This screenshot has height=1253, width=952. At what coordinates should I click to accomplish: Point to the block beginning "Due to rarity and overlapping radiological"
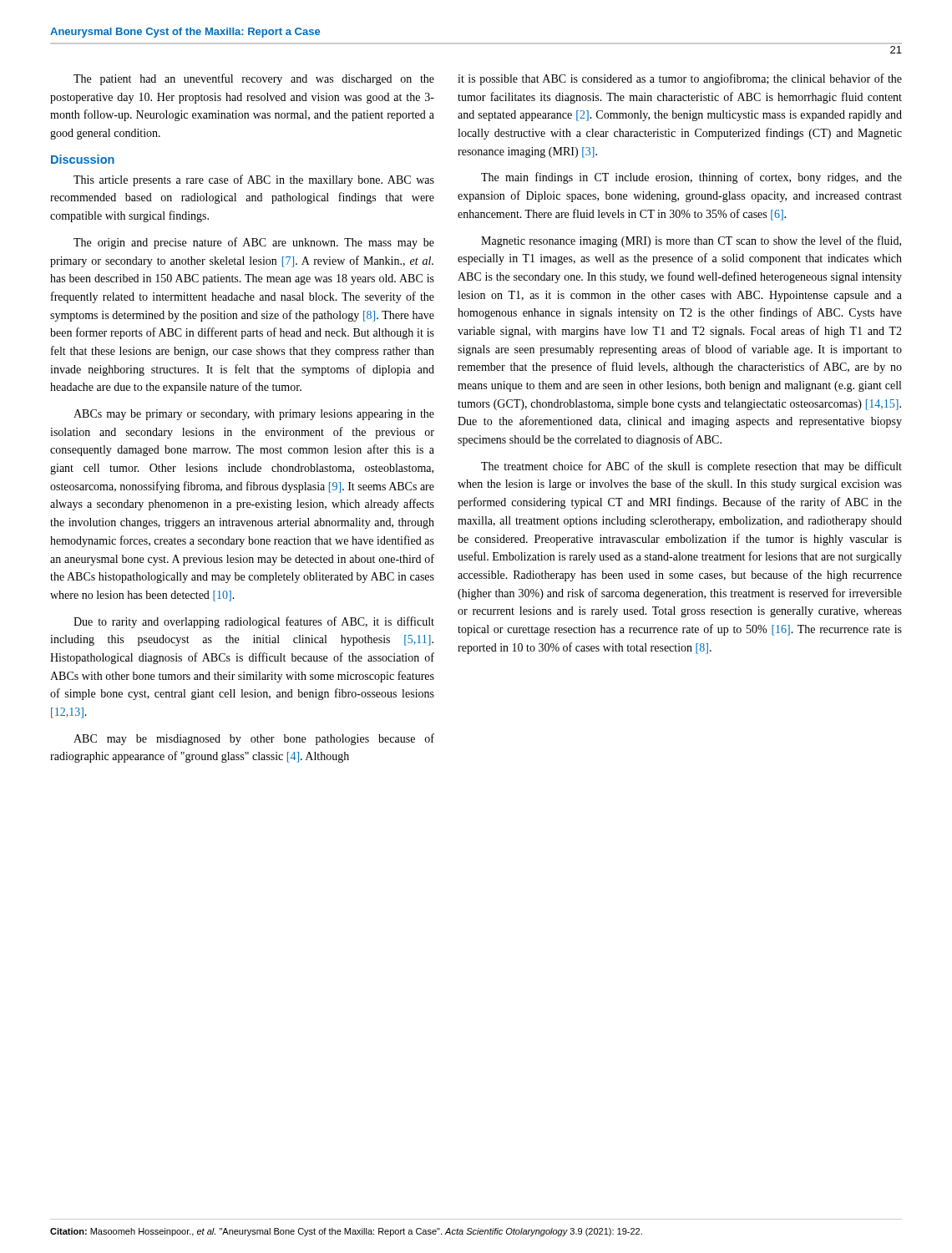coord(242,667)
